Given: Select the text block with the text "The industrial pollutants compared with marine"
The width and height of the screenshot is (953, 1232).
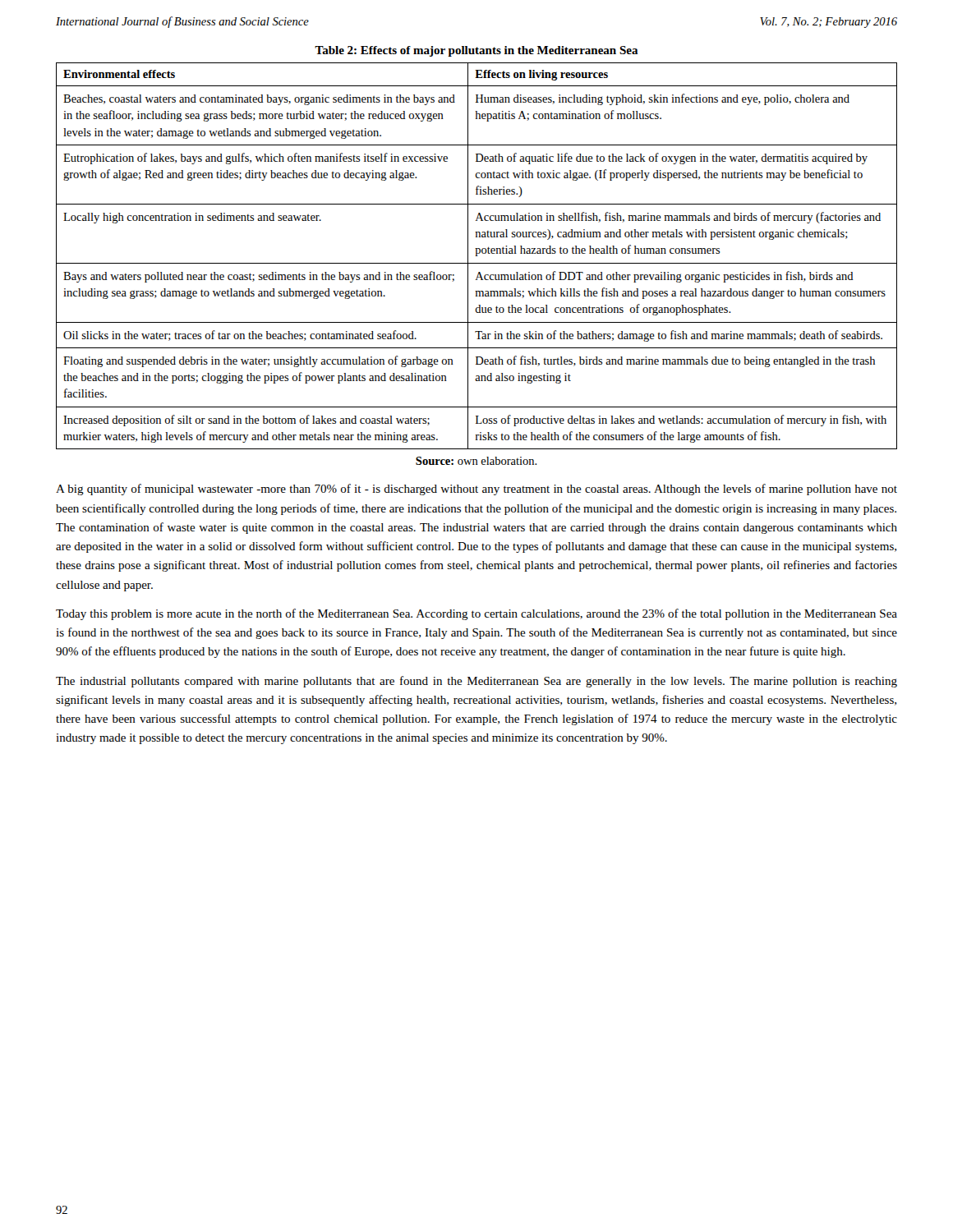Looking at the screenshot, I should 476,709.
